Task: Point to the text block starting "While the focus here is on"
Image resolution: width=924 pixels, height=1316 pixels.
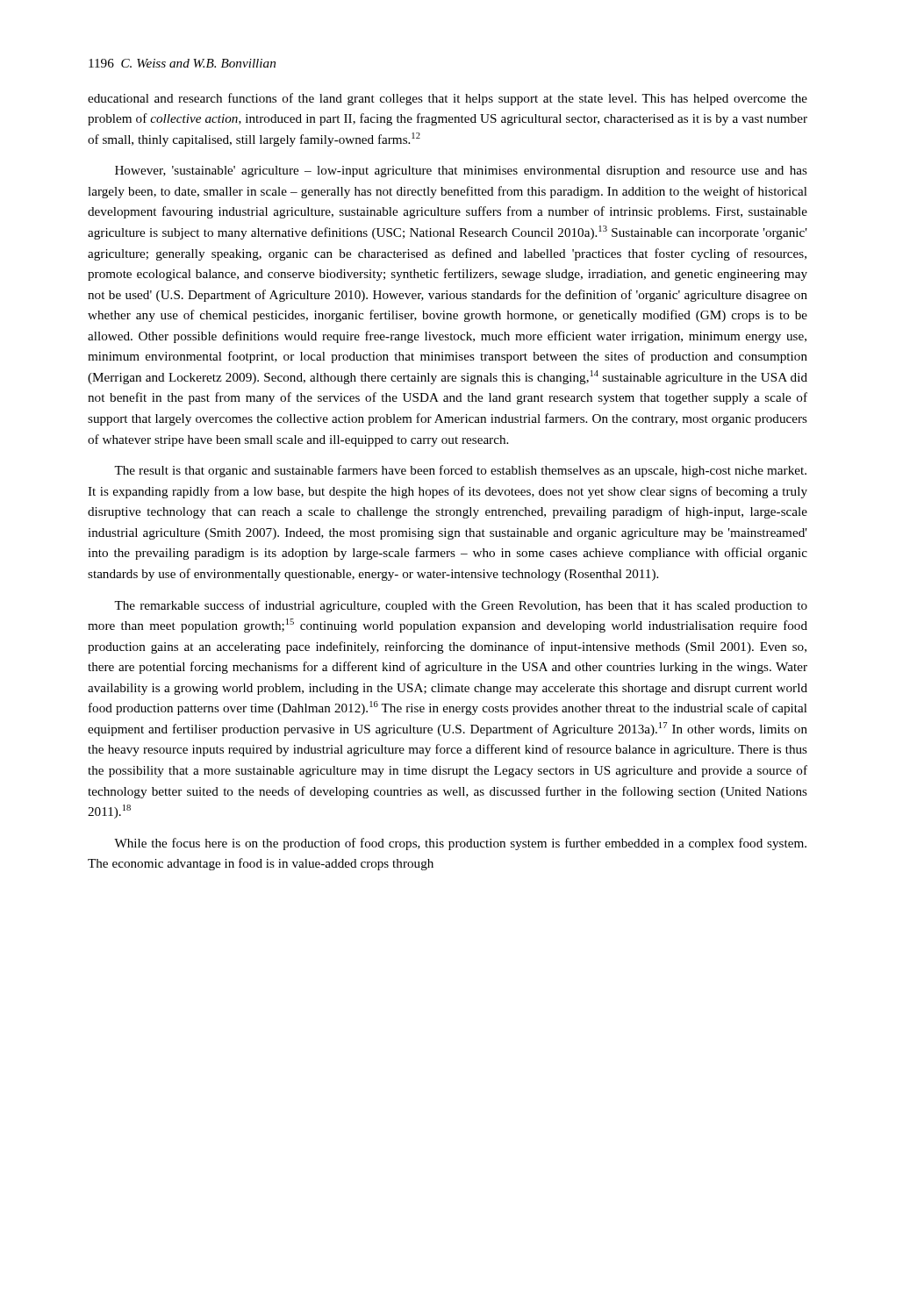Action: [x=448, y=853]
